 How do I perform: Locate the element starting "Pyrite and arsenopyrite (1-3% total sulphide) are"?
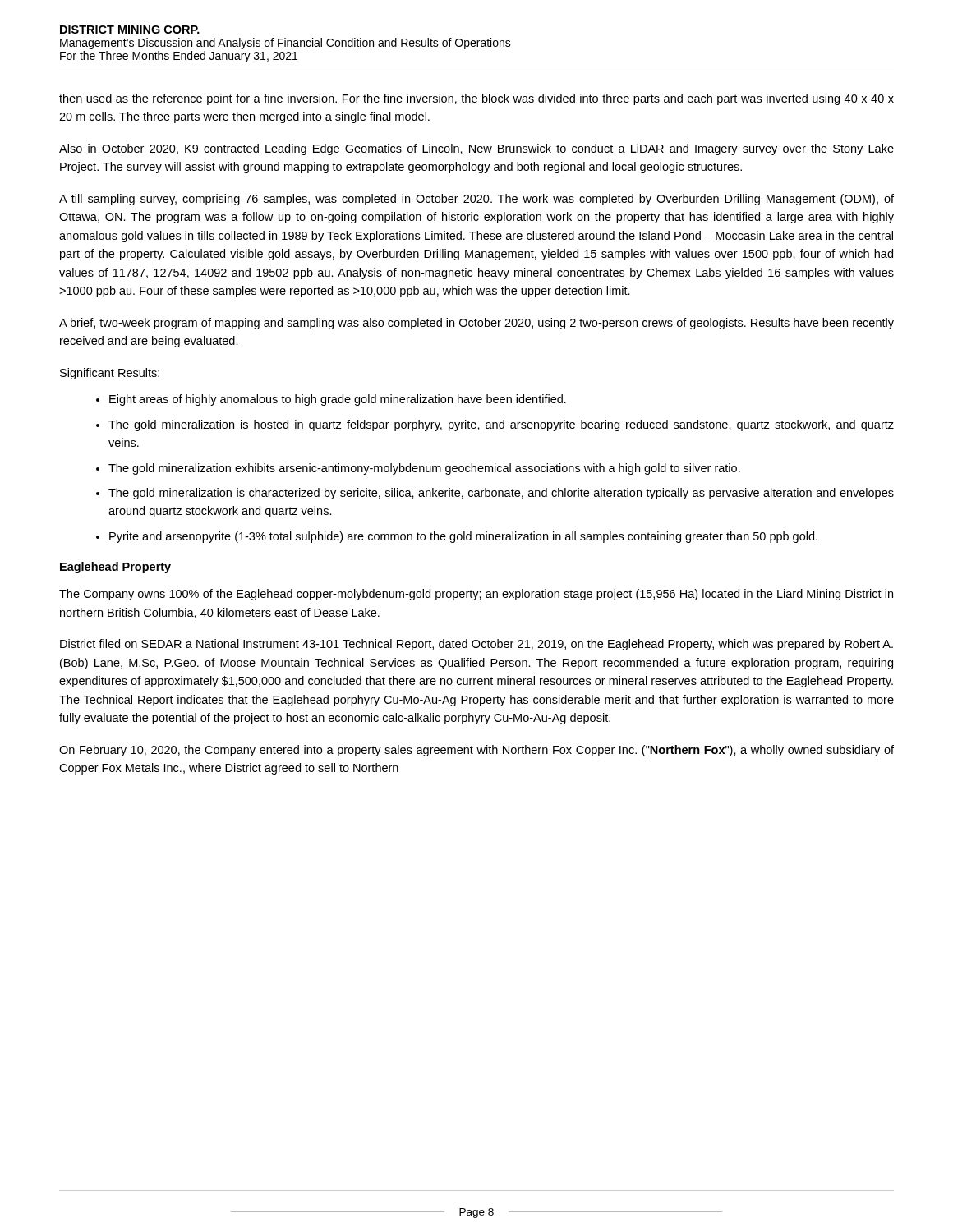[463, 536]
